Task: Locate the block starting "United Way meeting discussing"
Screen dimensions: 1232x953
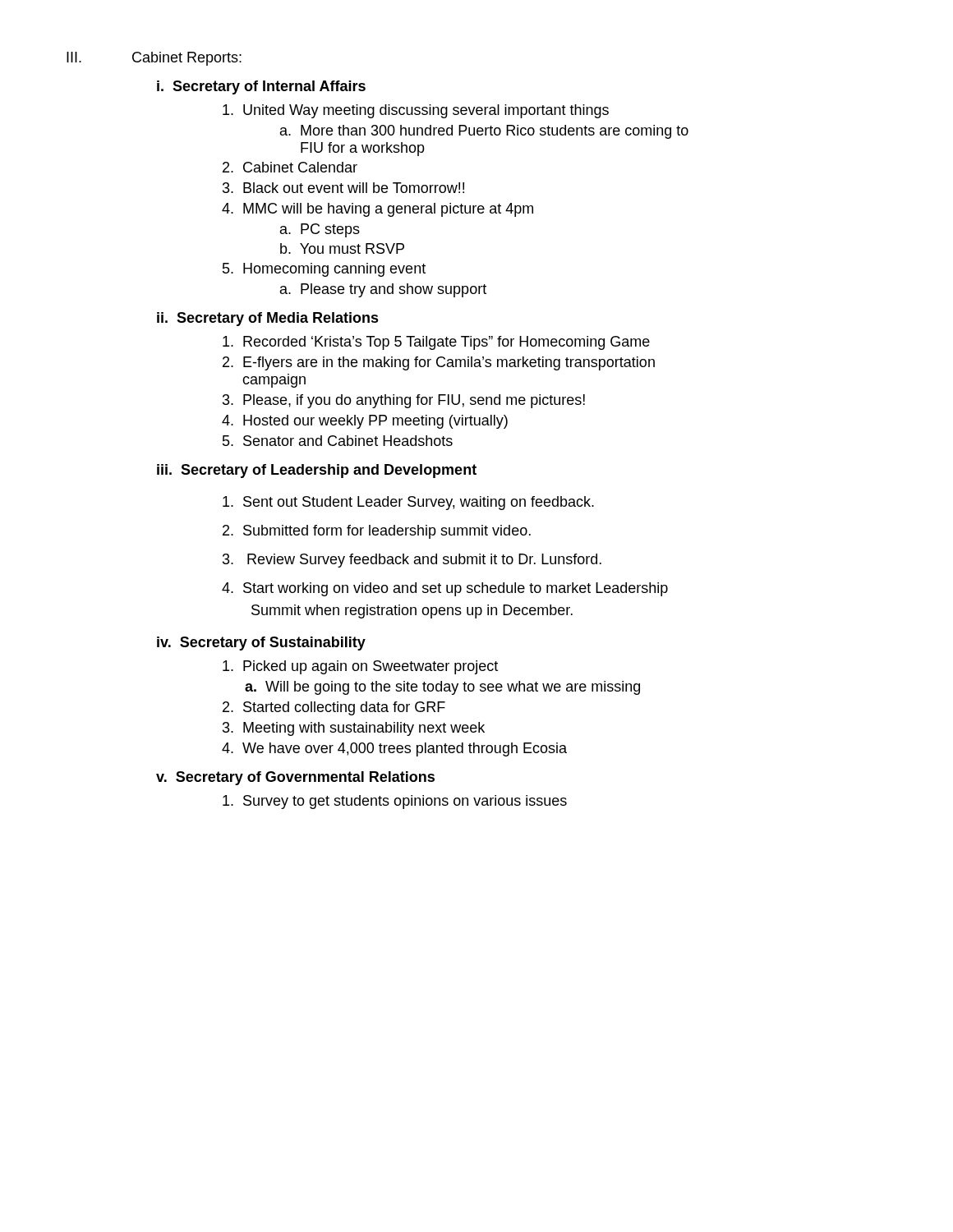Action: (416, 110)
